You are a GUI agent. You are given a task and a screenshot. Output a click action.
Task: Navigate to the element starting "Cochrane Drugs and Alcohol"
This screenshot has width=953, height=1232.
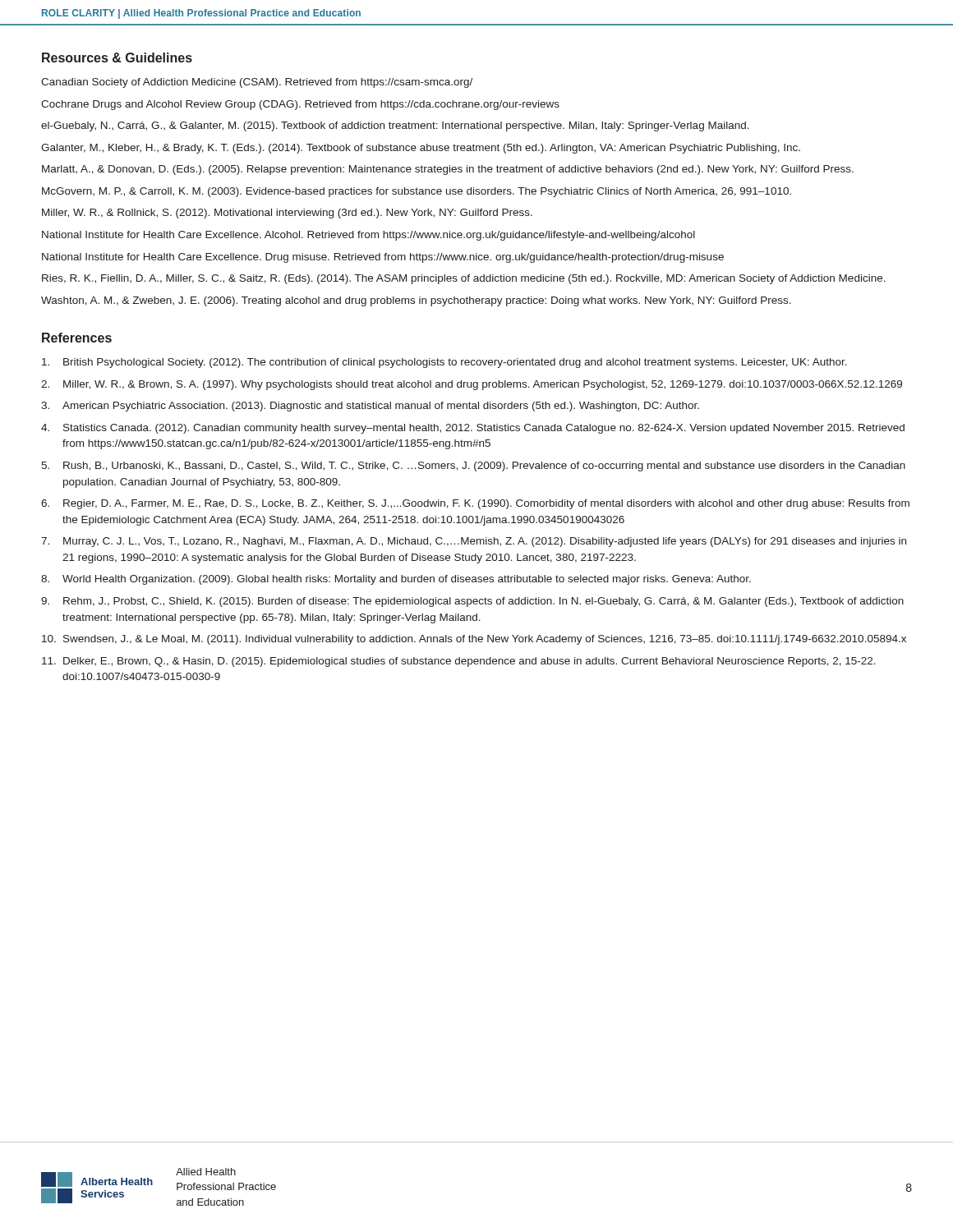click(300, 103)
